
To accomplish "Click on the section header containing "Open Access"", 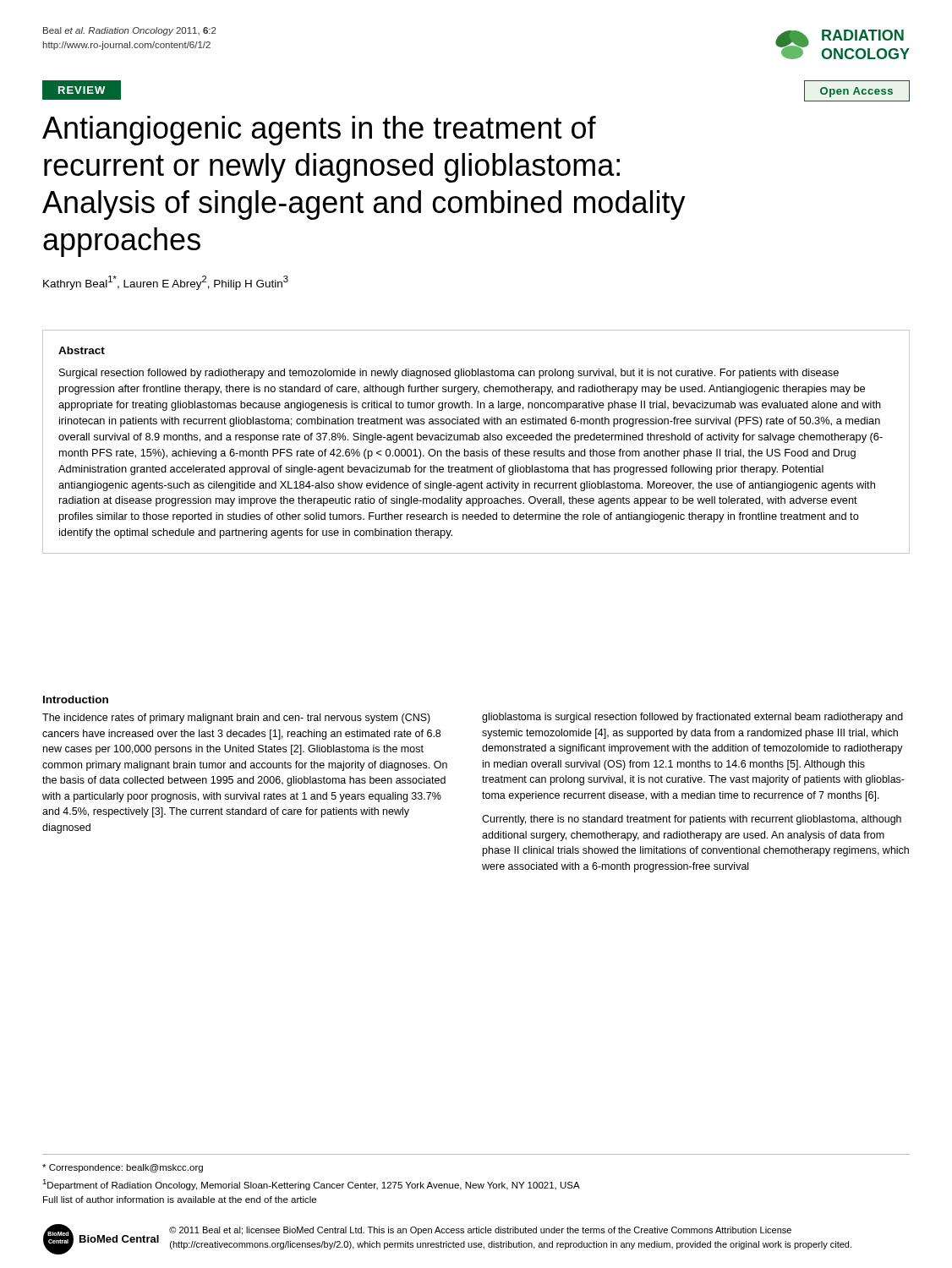I will (x=857, y=91).
